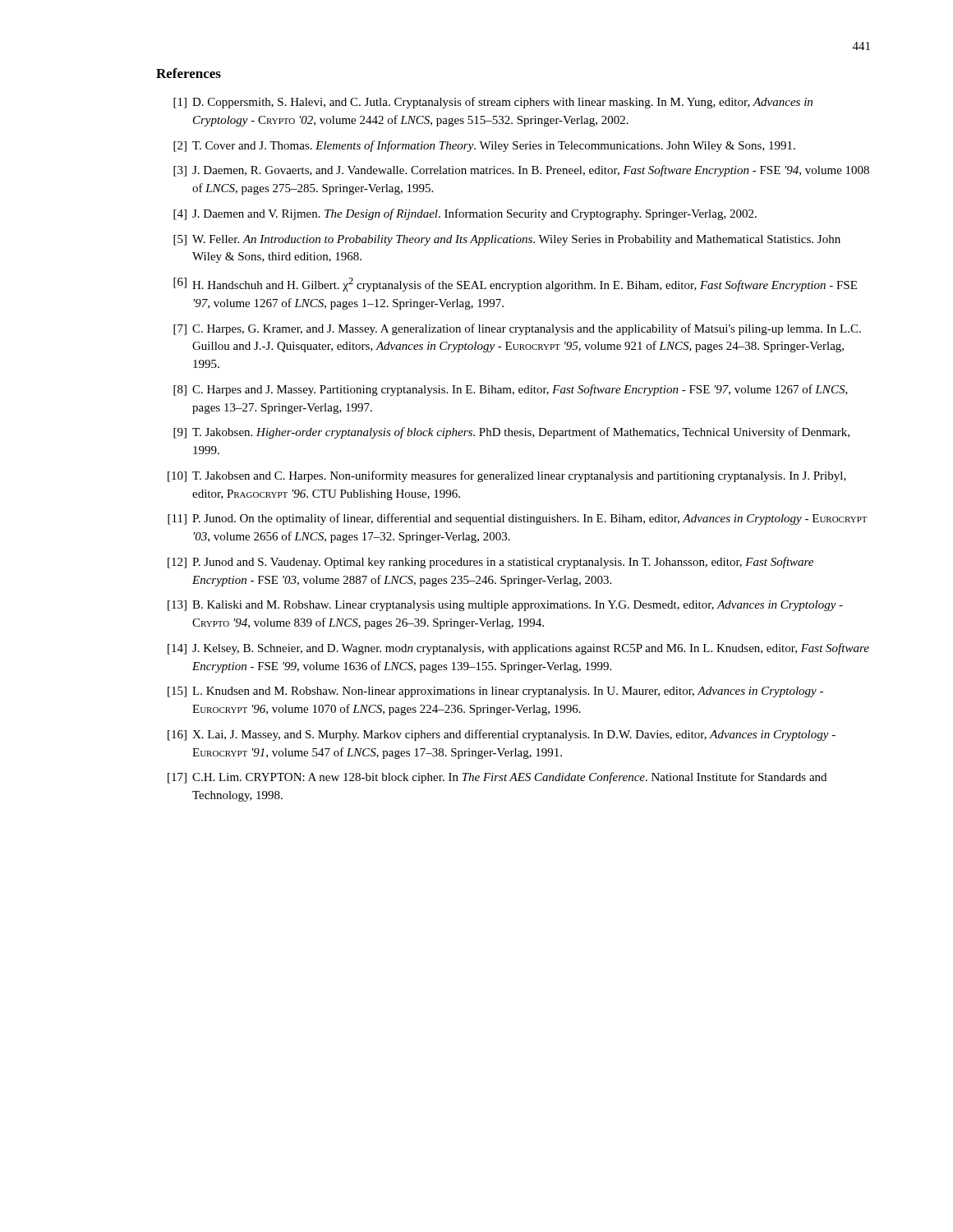Image resolution: width=953 pixels, height=1232 pixels.
Task: Click on the text block starting "[10] T. Jakobsen"
Action: coord(513,485)
